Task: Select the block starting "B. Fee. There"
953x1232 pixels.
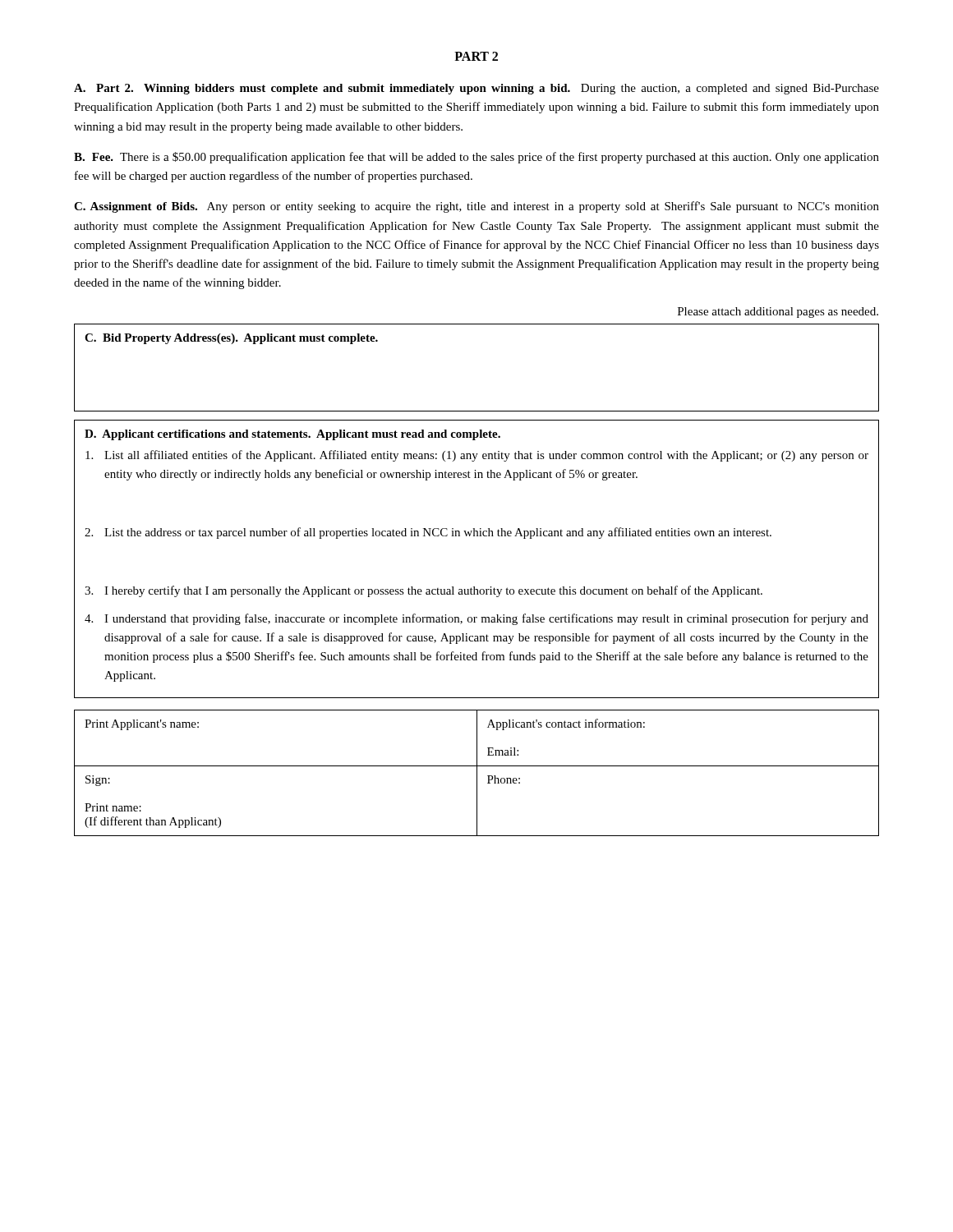Action: [x=476, y=166]
